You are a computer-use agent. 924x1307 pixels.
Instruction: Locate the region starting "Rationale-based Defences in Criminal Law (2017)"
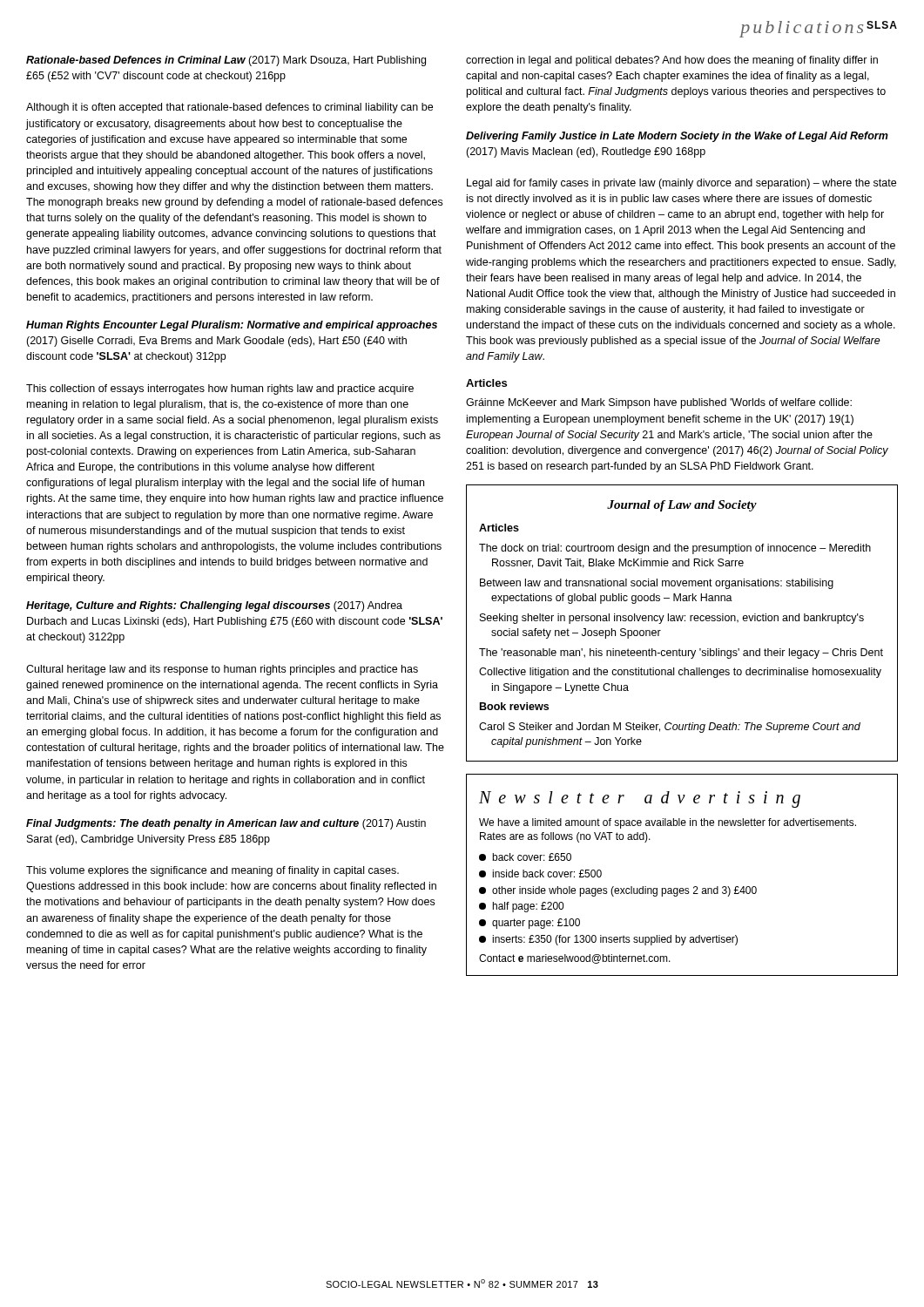pos(235,179)
